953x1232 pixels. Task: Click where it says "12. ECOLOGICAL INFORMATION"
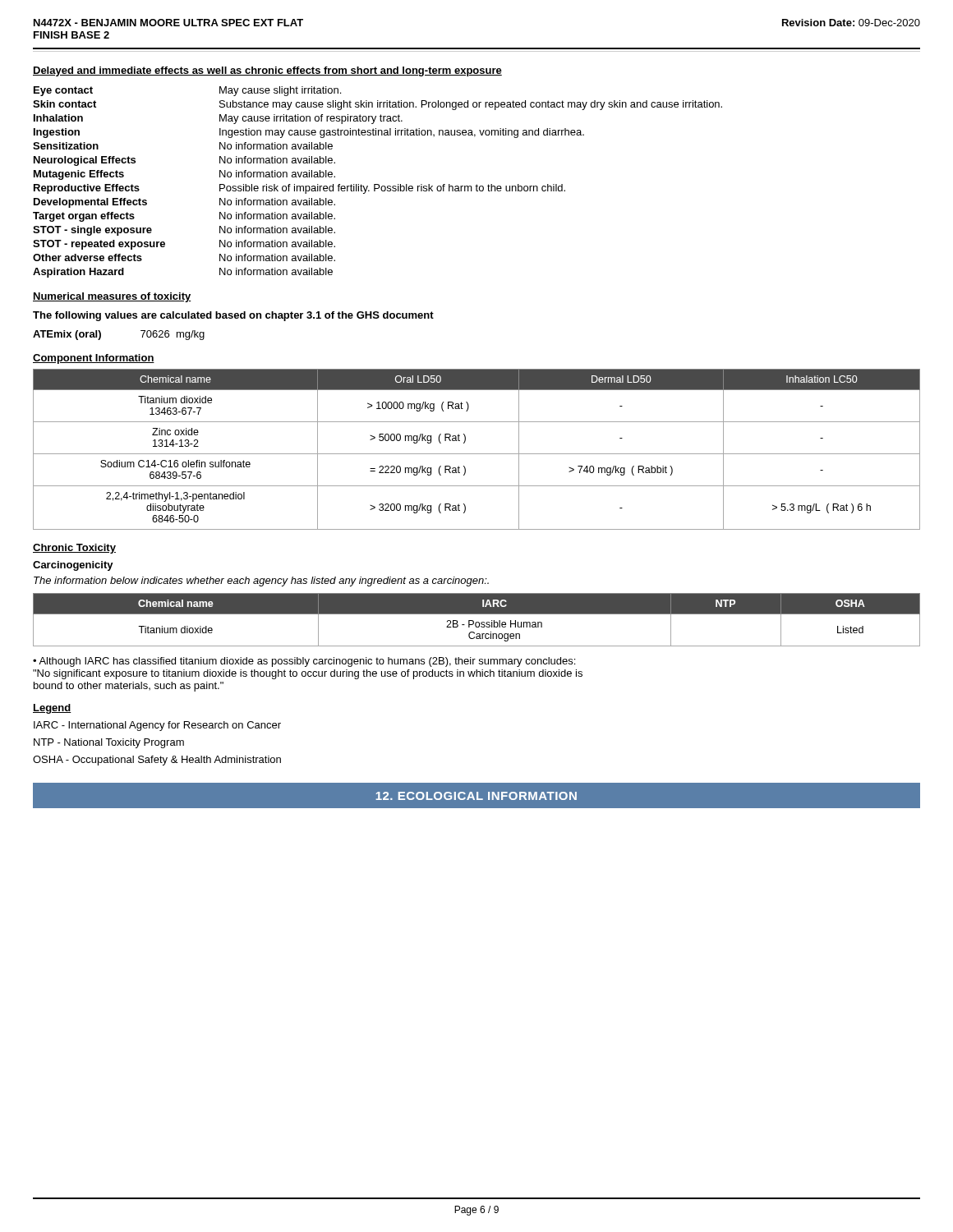pos(476,796)
